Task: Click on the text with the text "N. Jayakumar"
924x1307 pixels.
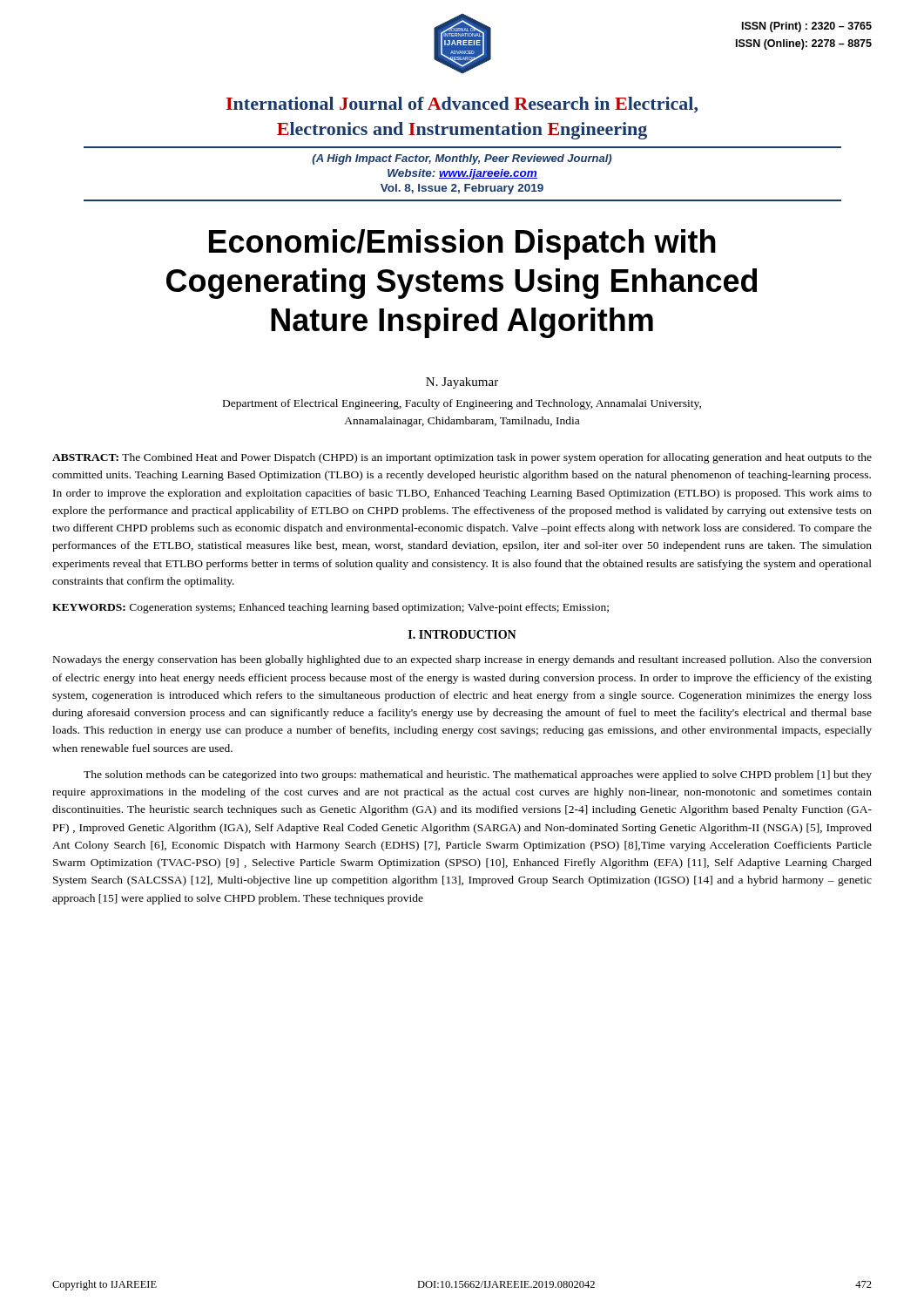Action: pos(462,382)
